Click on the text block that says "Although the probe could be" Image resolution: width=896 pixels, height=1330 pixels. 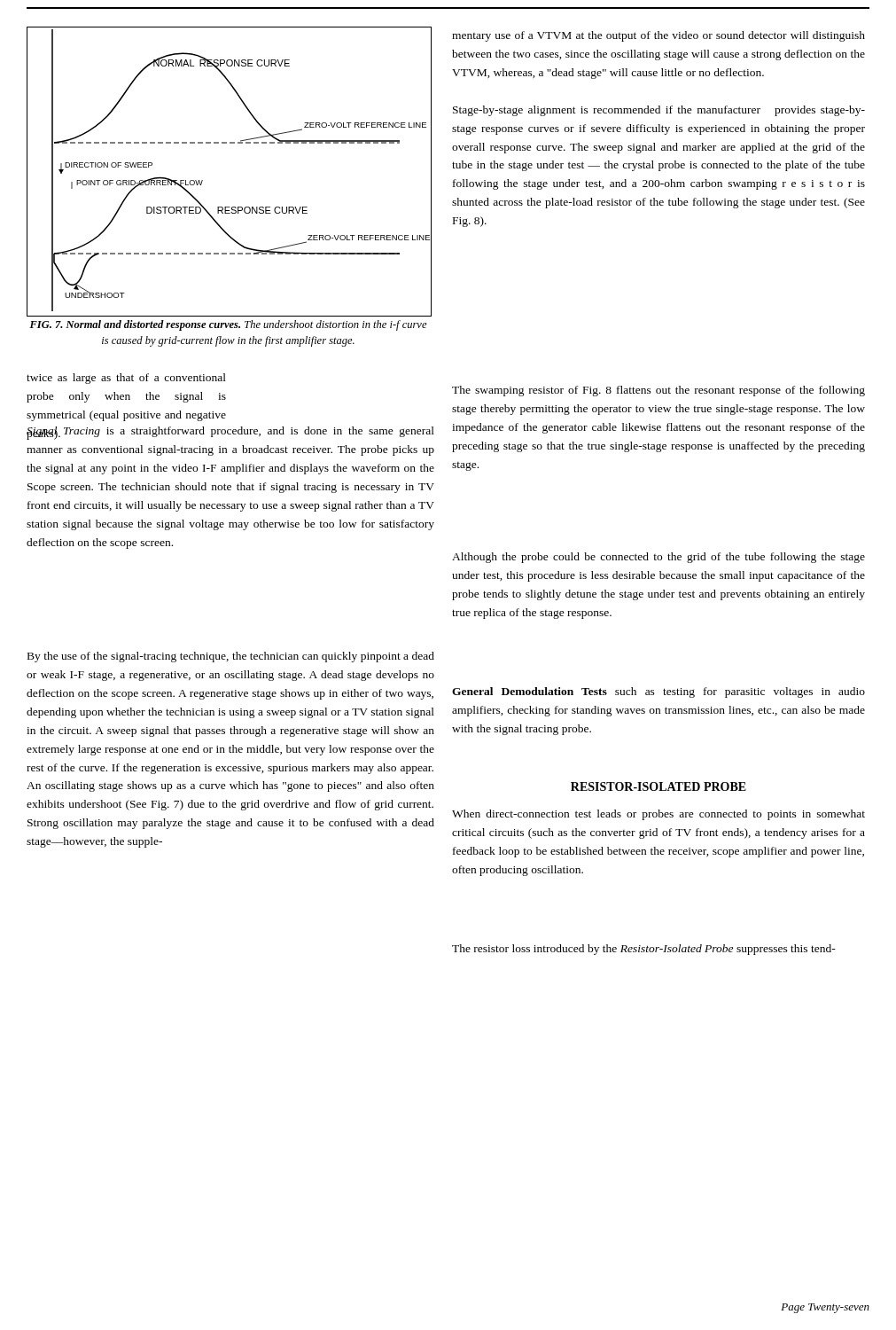click(x=659, y=584)
